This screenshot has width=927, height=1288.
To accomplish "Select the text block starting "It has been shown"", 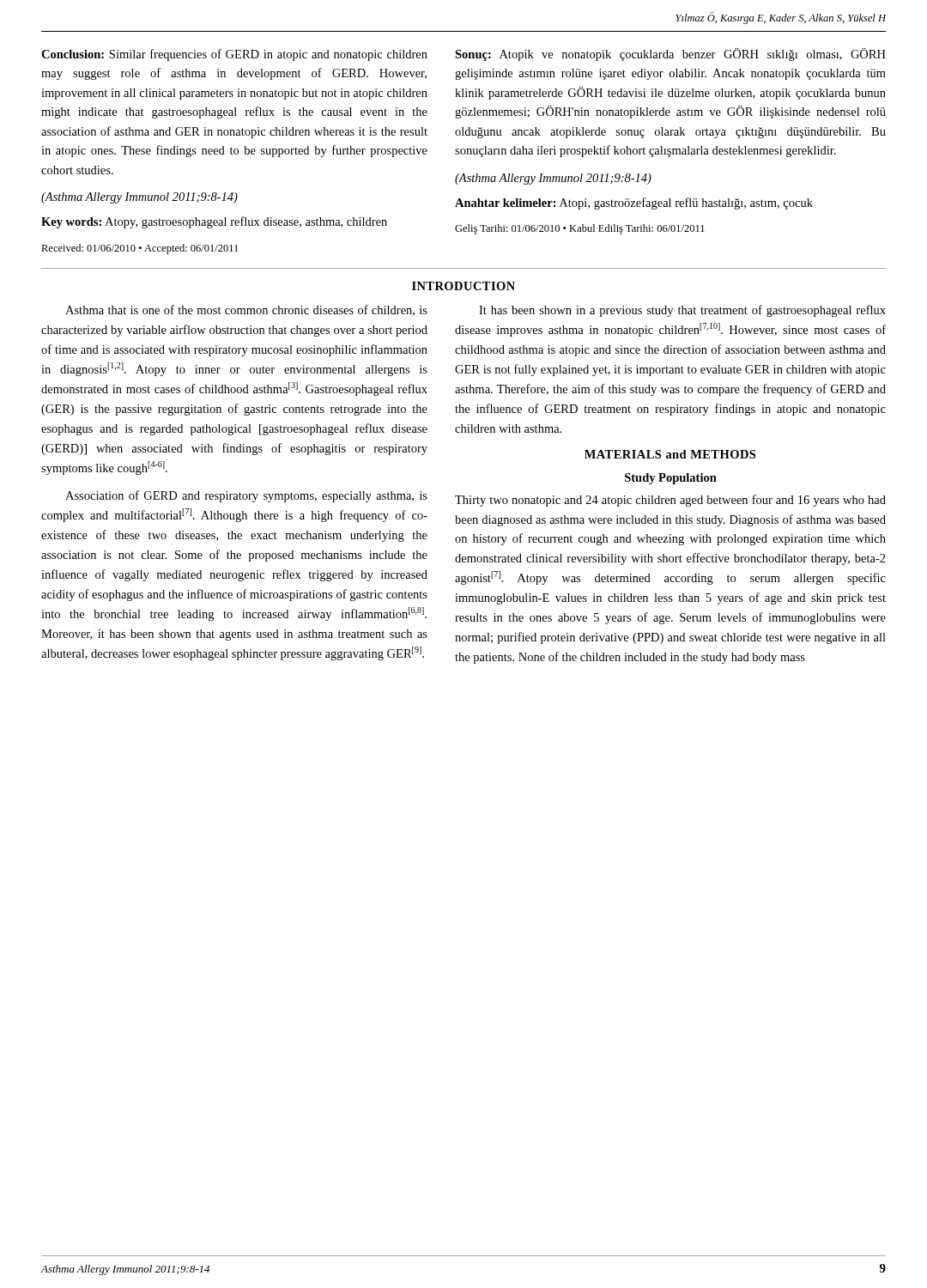I will coord(670,369).
